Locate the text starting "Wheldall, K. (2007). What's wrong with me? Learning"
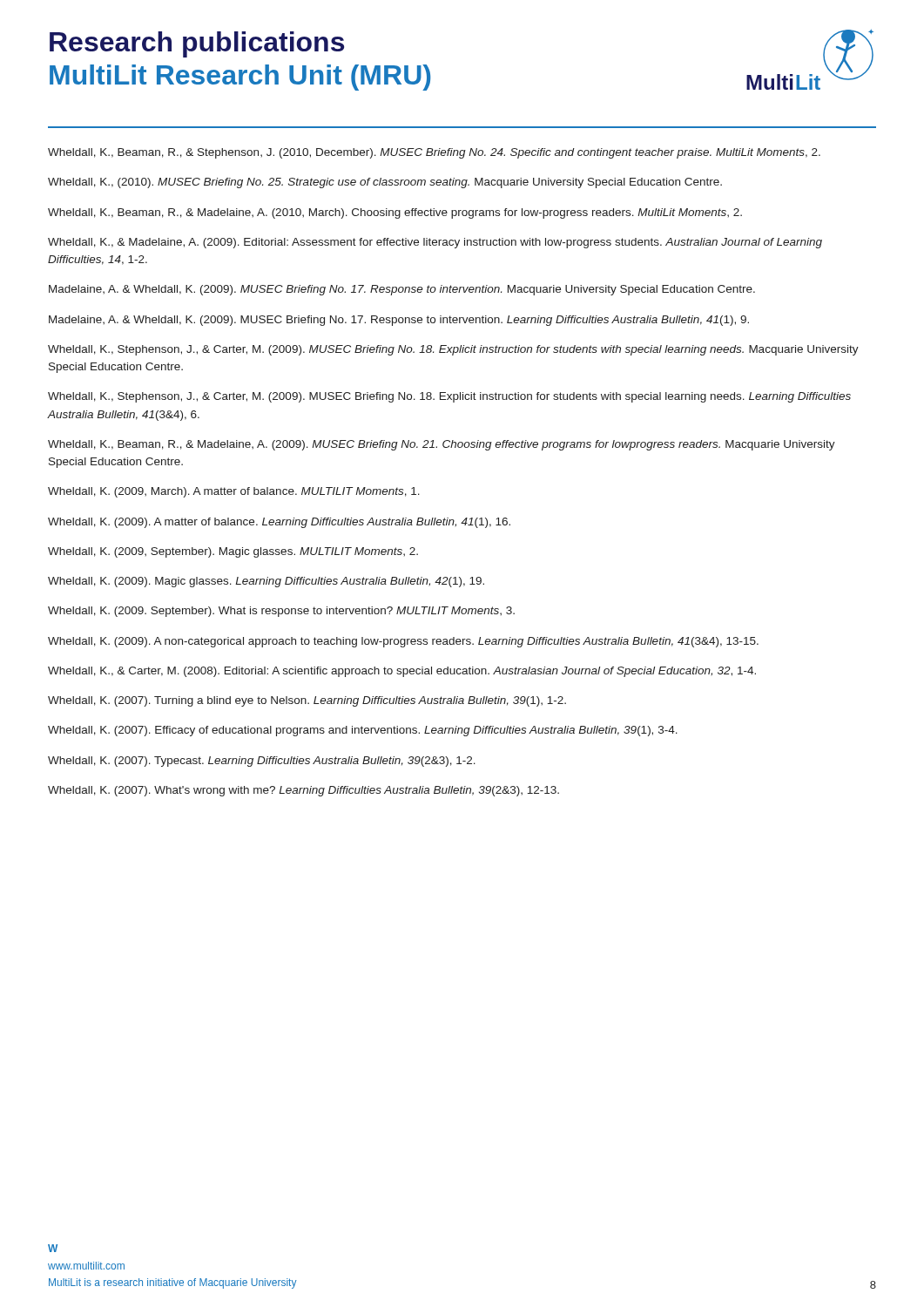The image size is (924, 1307). point(304,790)
